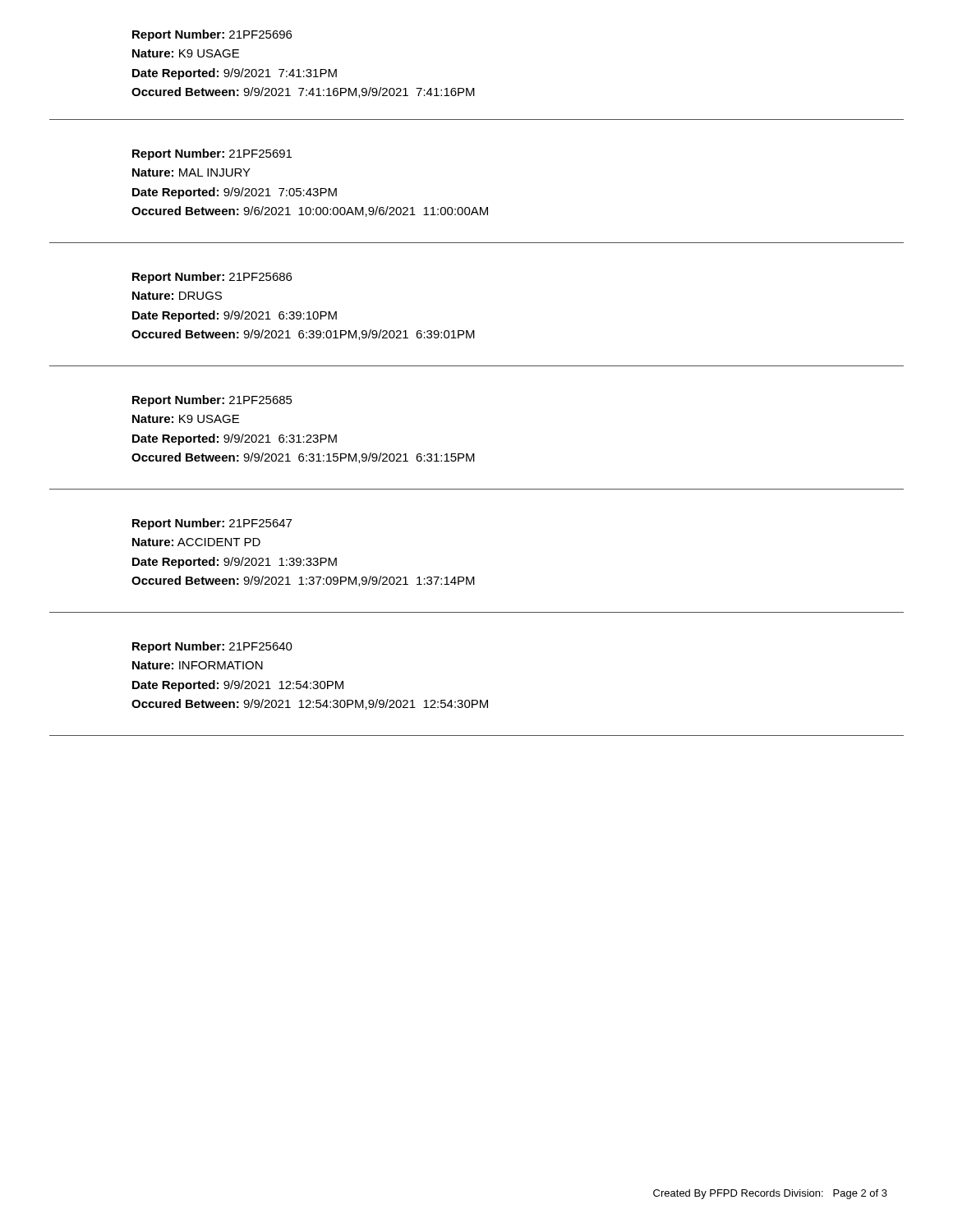This screenshot has width=953, height=1232.
Task: Where is the passage that starts "Report Number: 21PF25686"?
Action: click(x=212, y=278)
